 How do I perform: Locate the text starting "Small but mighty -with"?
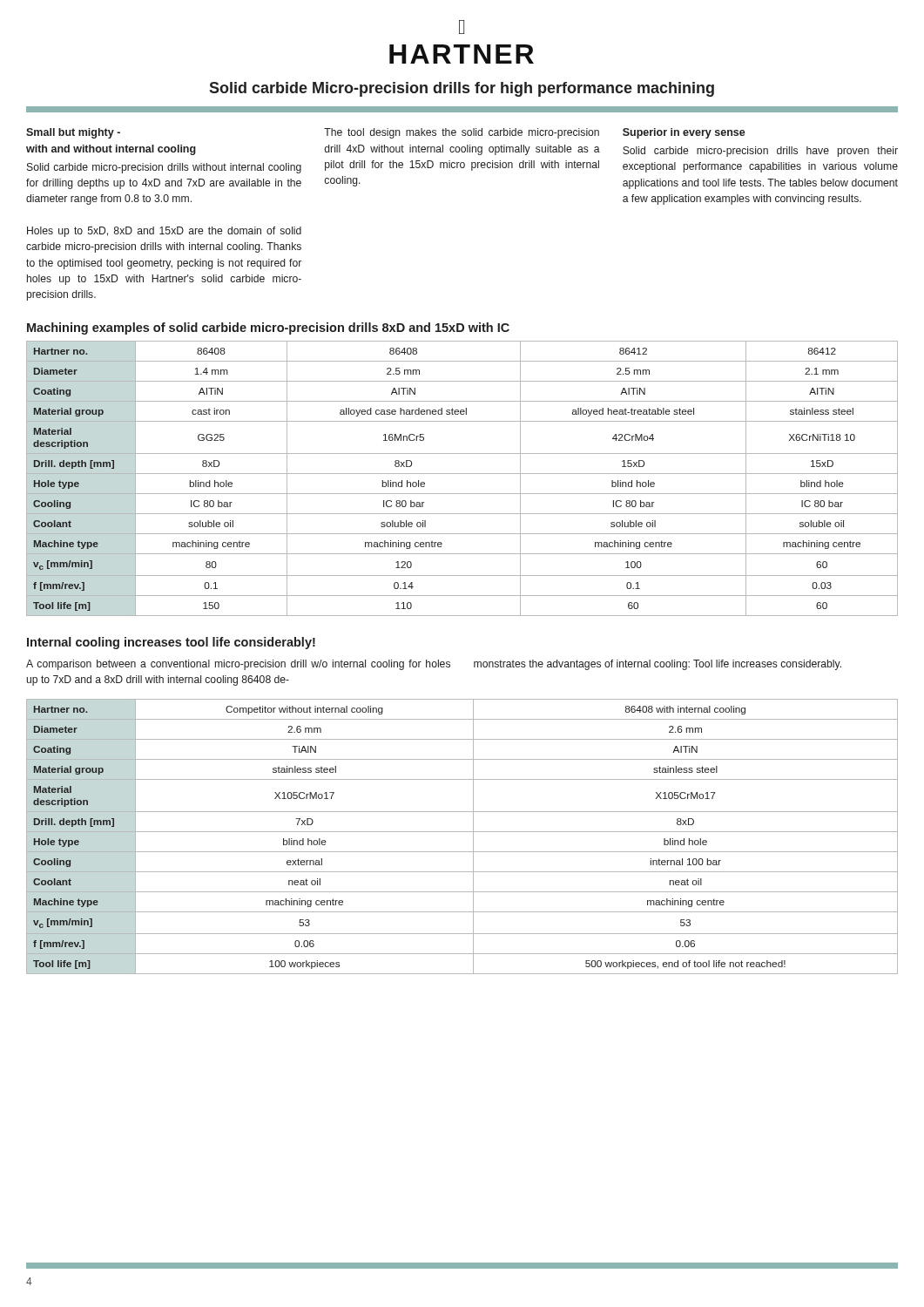[164, 213]
